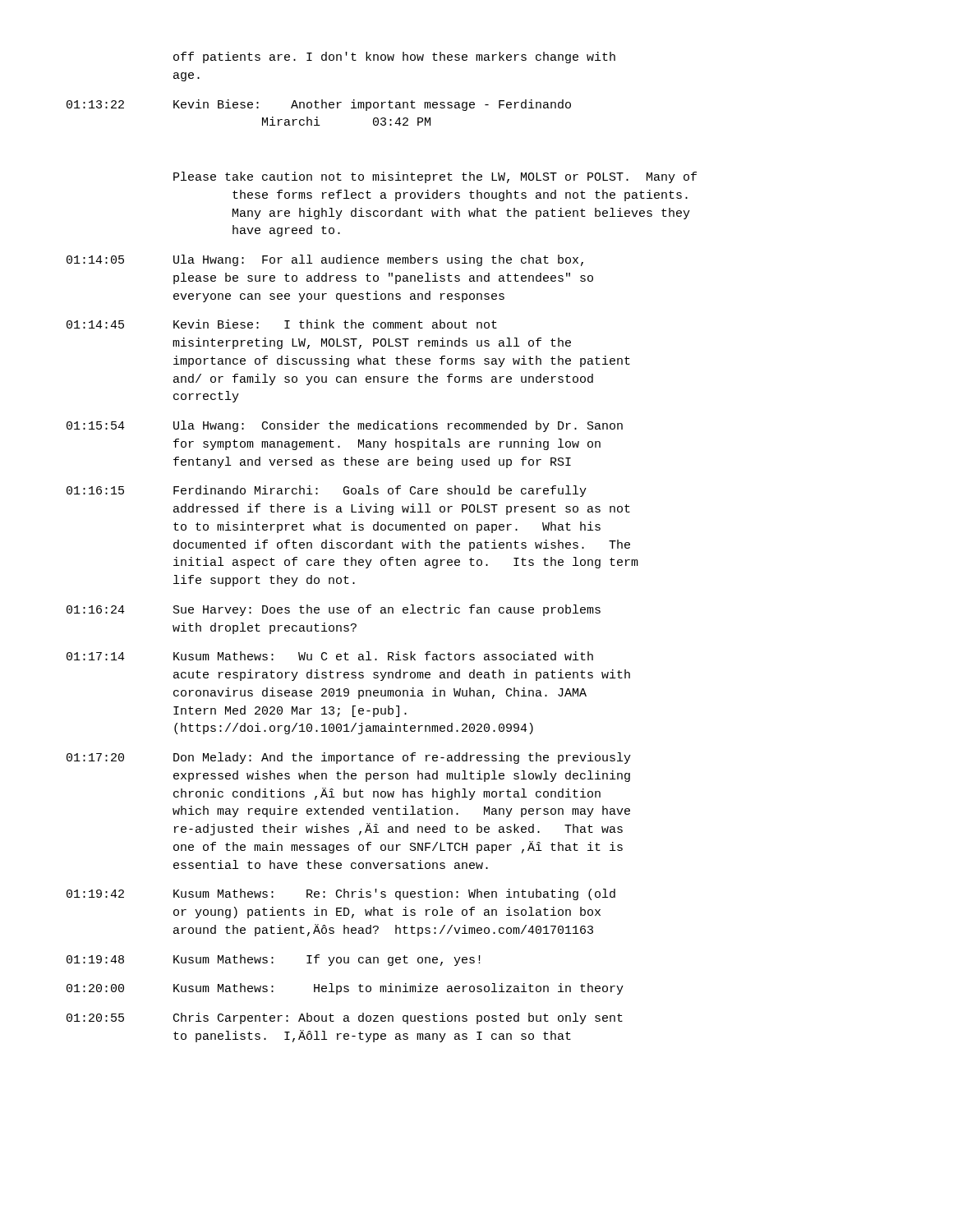The height and width of the screenshot is (1232, 953).
Task: Click on the text starting "01:16:24 Sue Harvey: Does the use of an"
Action: point(476,620)
